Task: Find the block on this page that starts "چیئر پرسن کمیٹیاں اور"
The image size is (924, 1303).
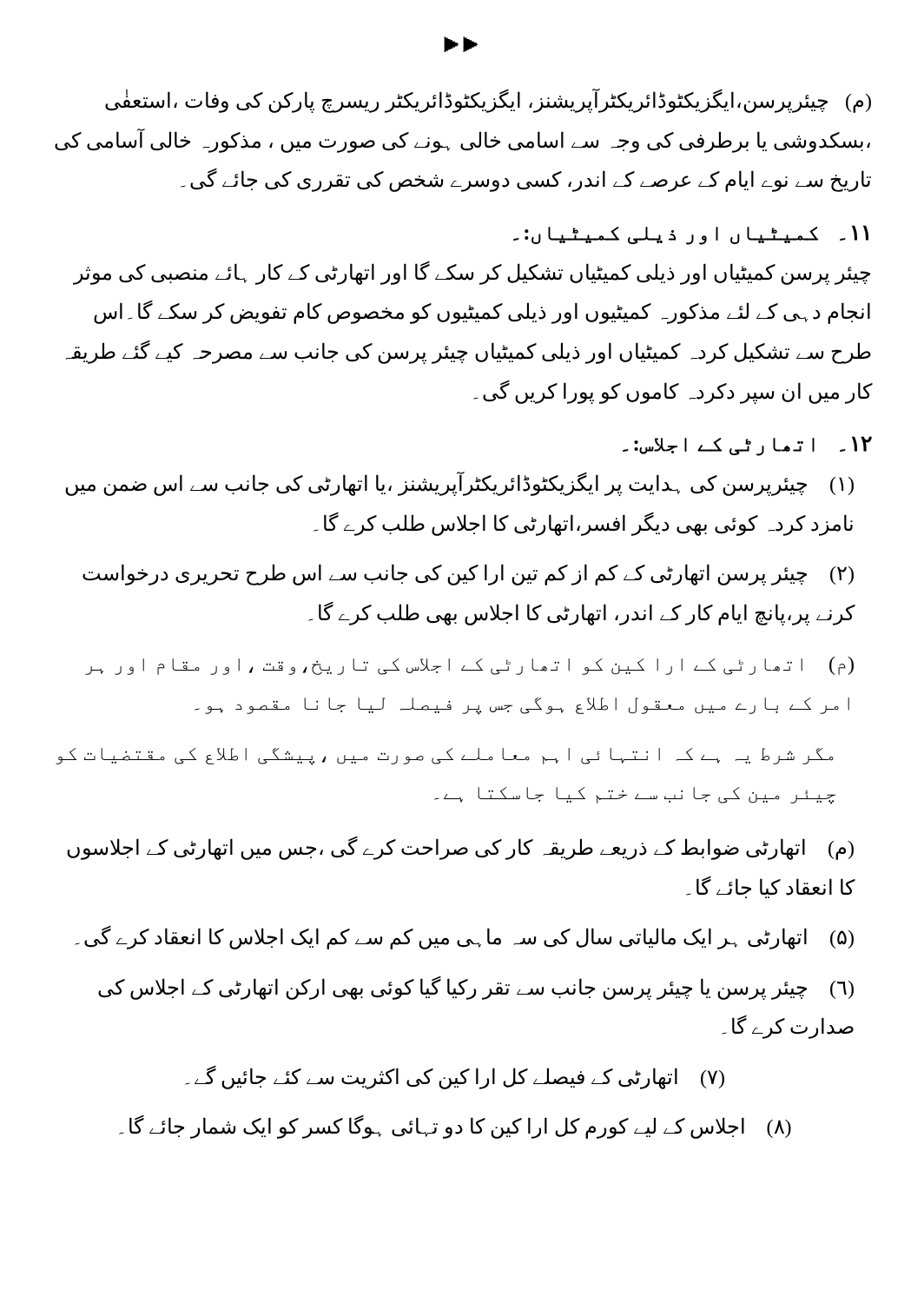Action: pyautogui.click(x=466, y=332)
